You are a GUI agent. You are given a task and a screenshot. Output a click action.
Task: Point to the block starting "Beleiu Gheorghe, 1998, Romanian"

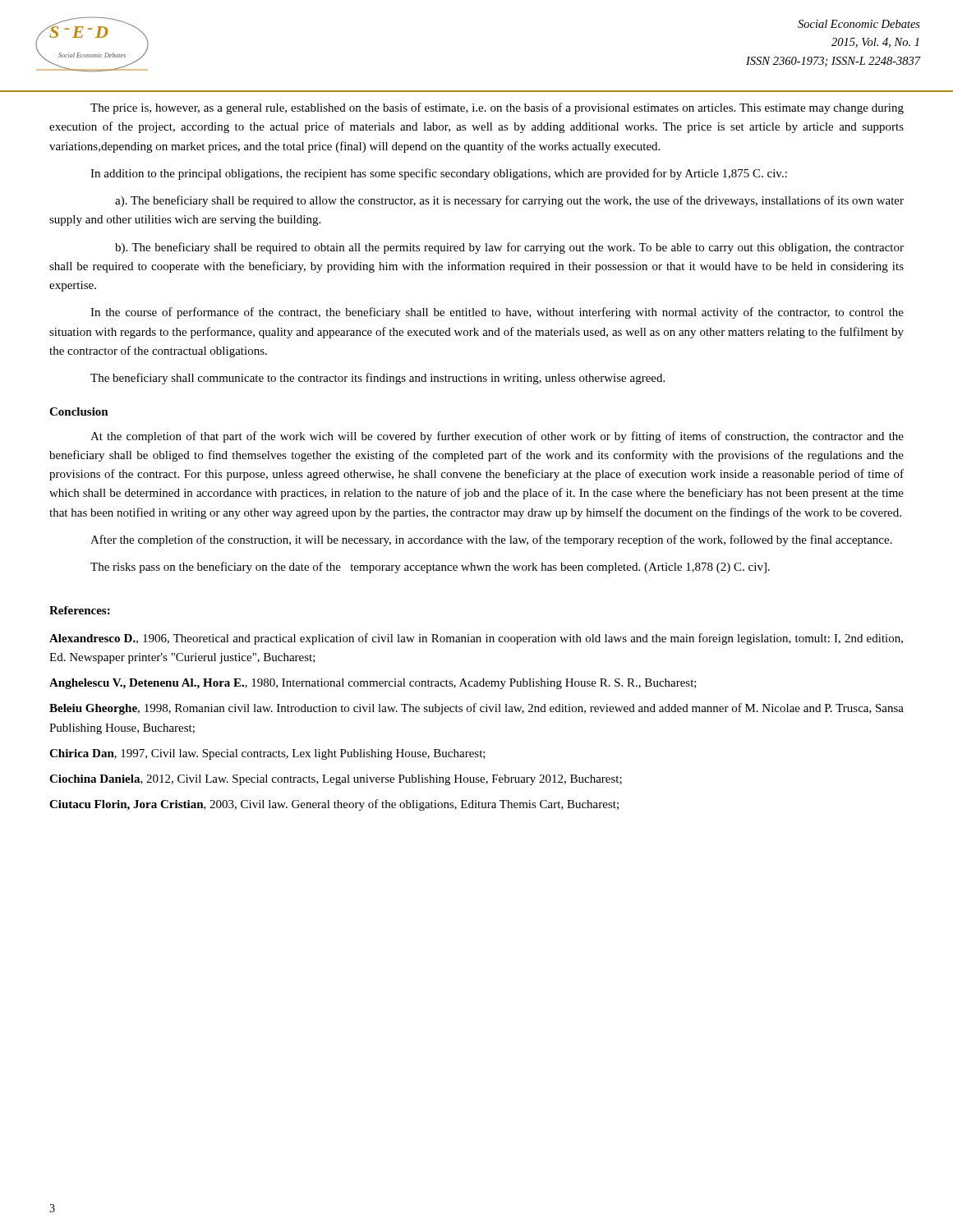tap(476, 718)
